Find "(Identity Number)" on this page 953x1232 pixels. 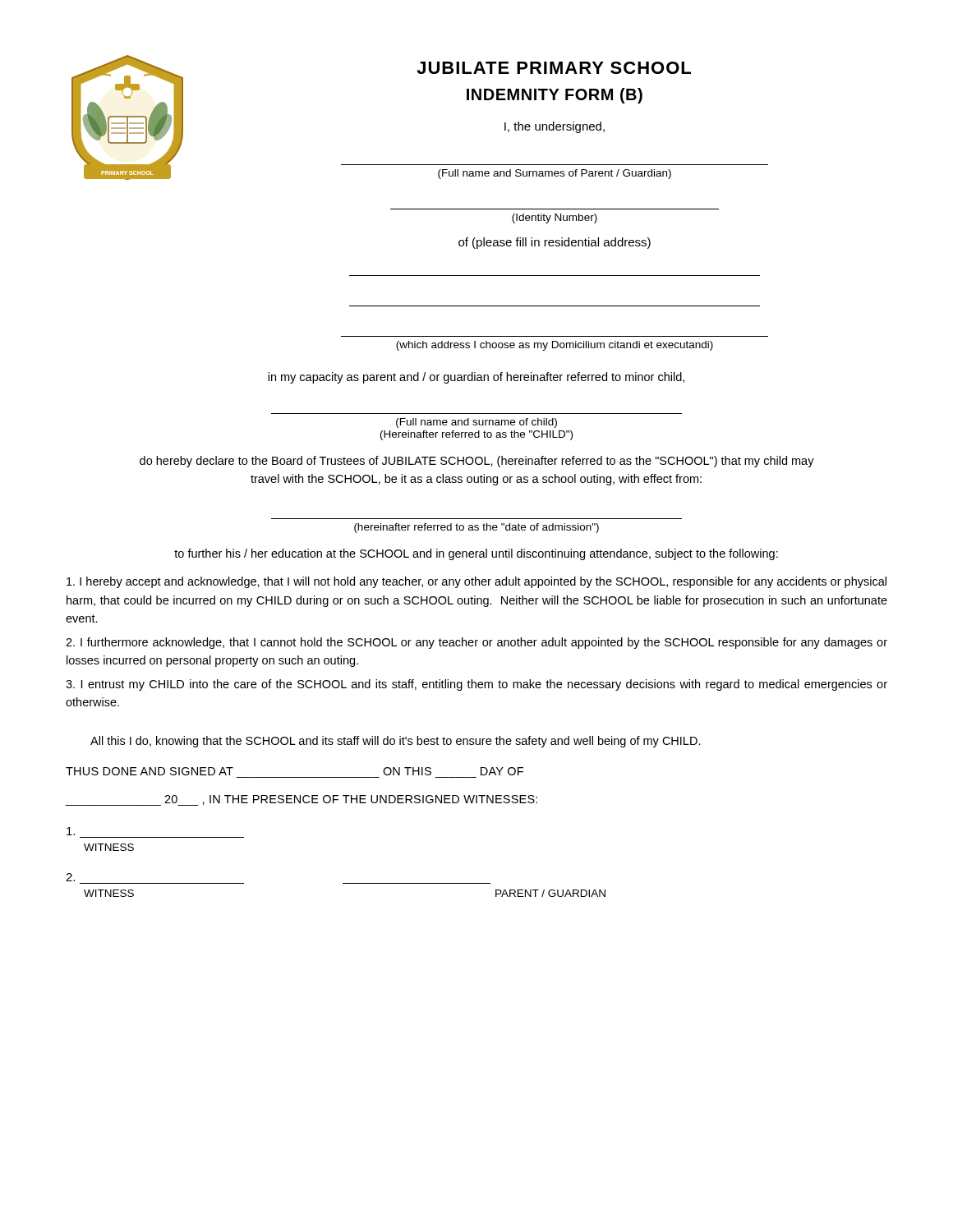coord(555,217)
